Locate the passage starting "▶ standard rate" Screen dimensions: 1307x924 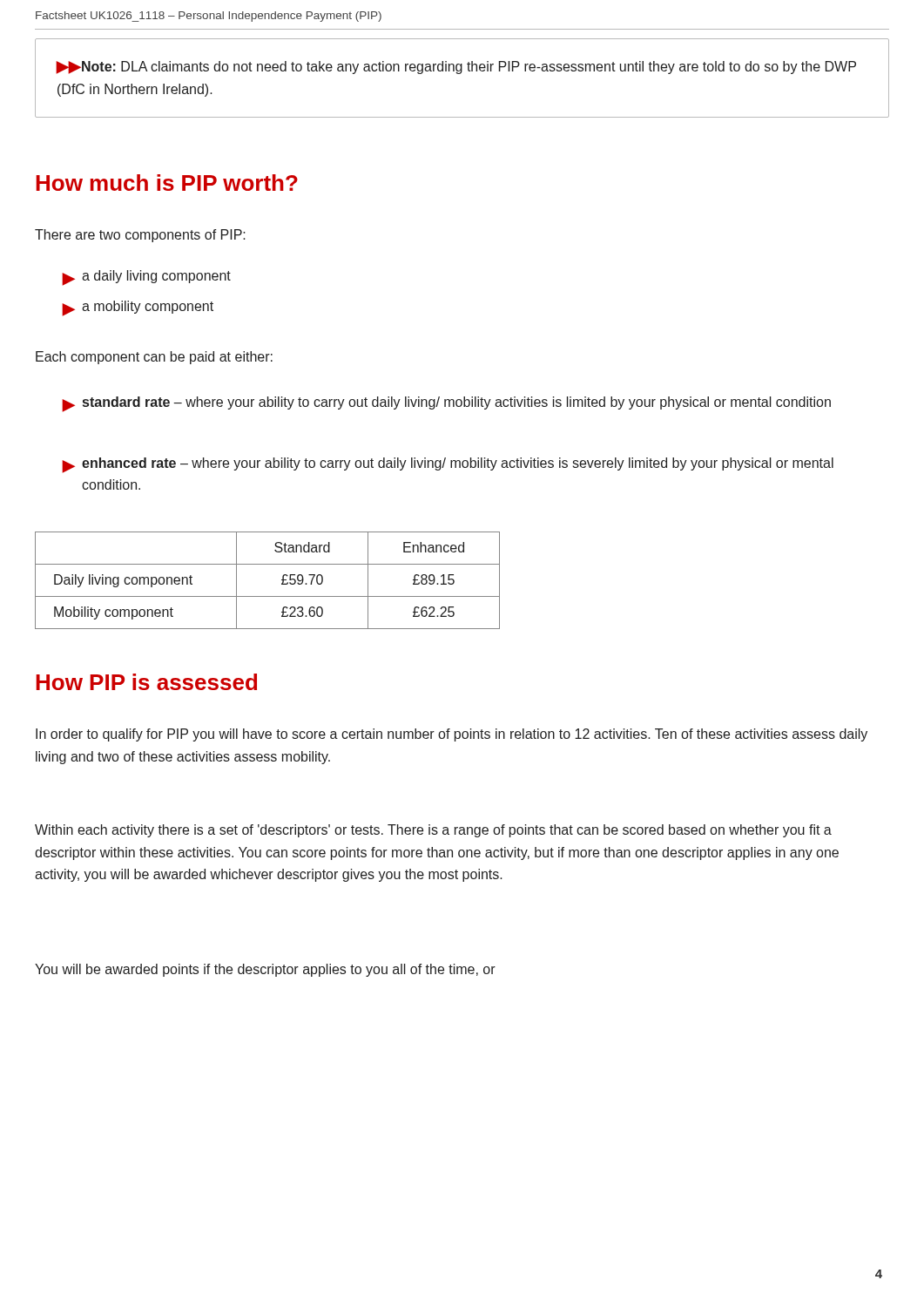(447, 405)
